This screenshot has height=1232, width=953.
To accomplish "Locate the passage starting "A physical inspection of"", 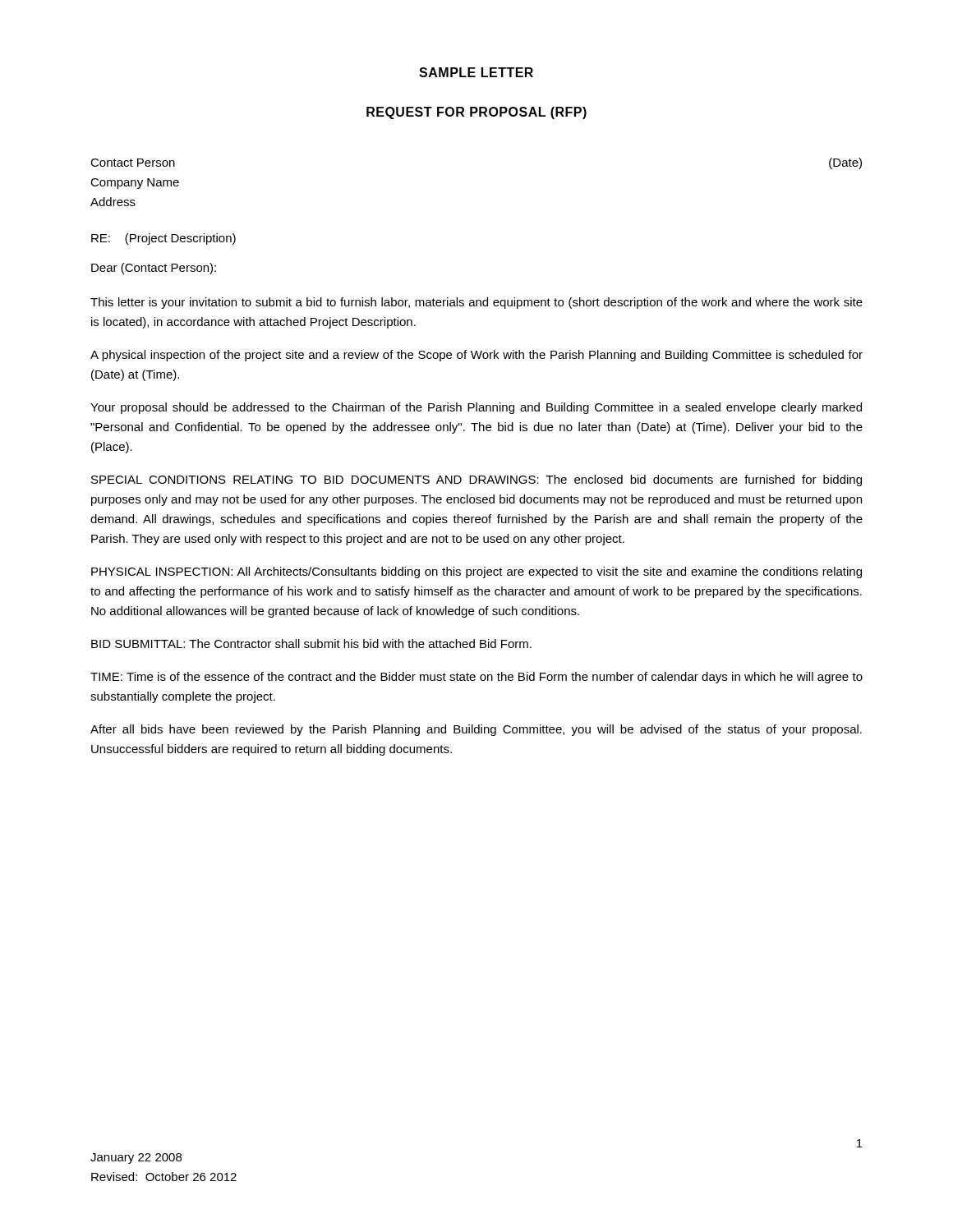I will click(476, 364).
